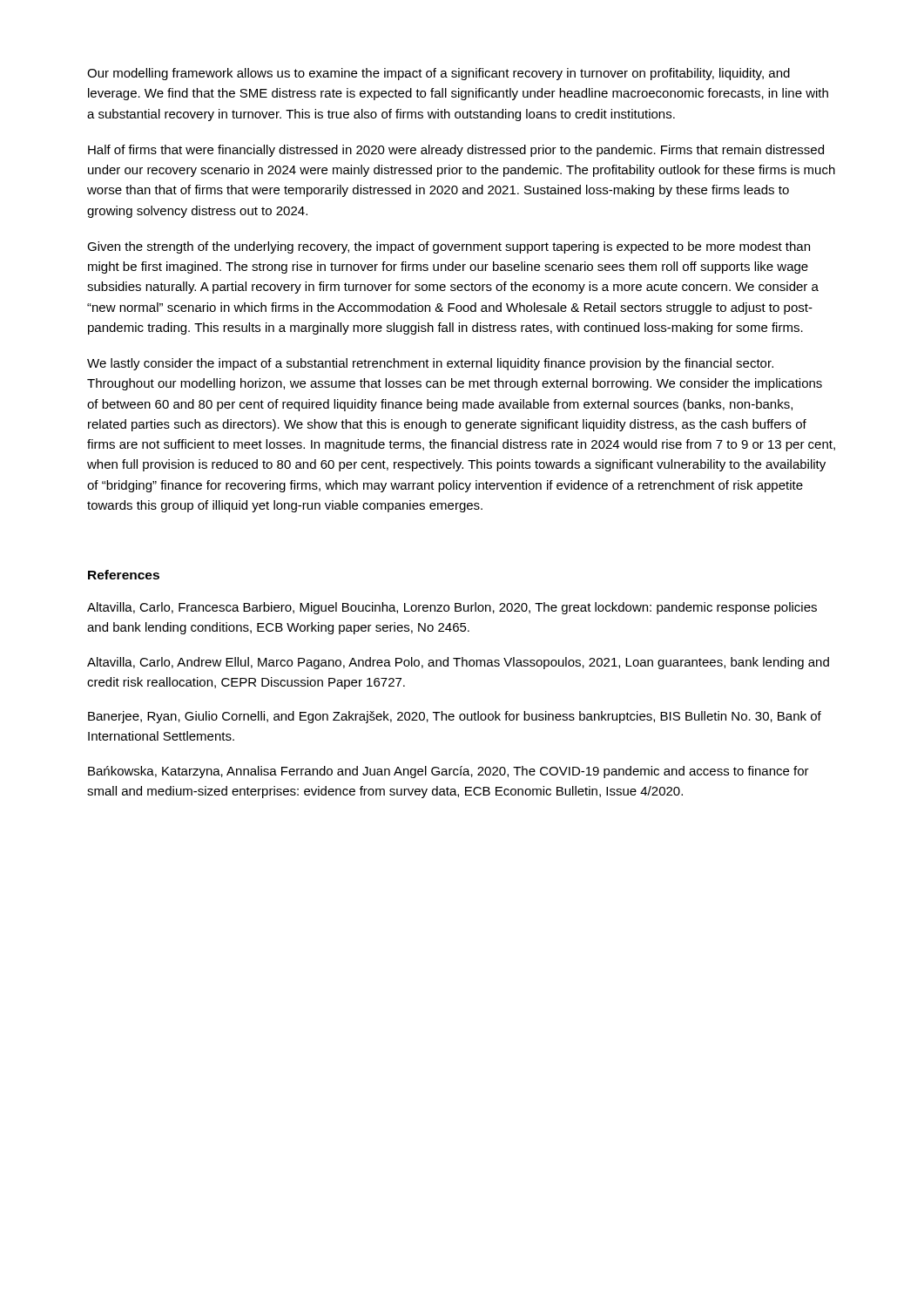Point to the passage starting "Given the strength"
Screen dimensions: 1307x924
point(453,286)
